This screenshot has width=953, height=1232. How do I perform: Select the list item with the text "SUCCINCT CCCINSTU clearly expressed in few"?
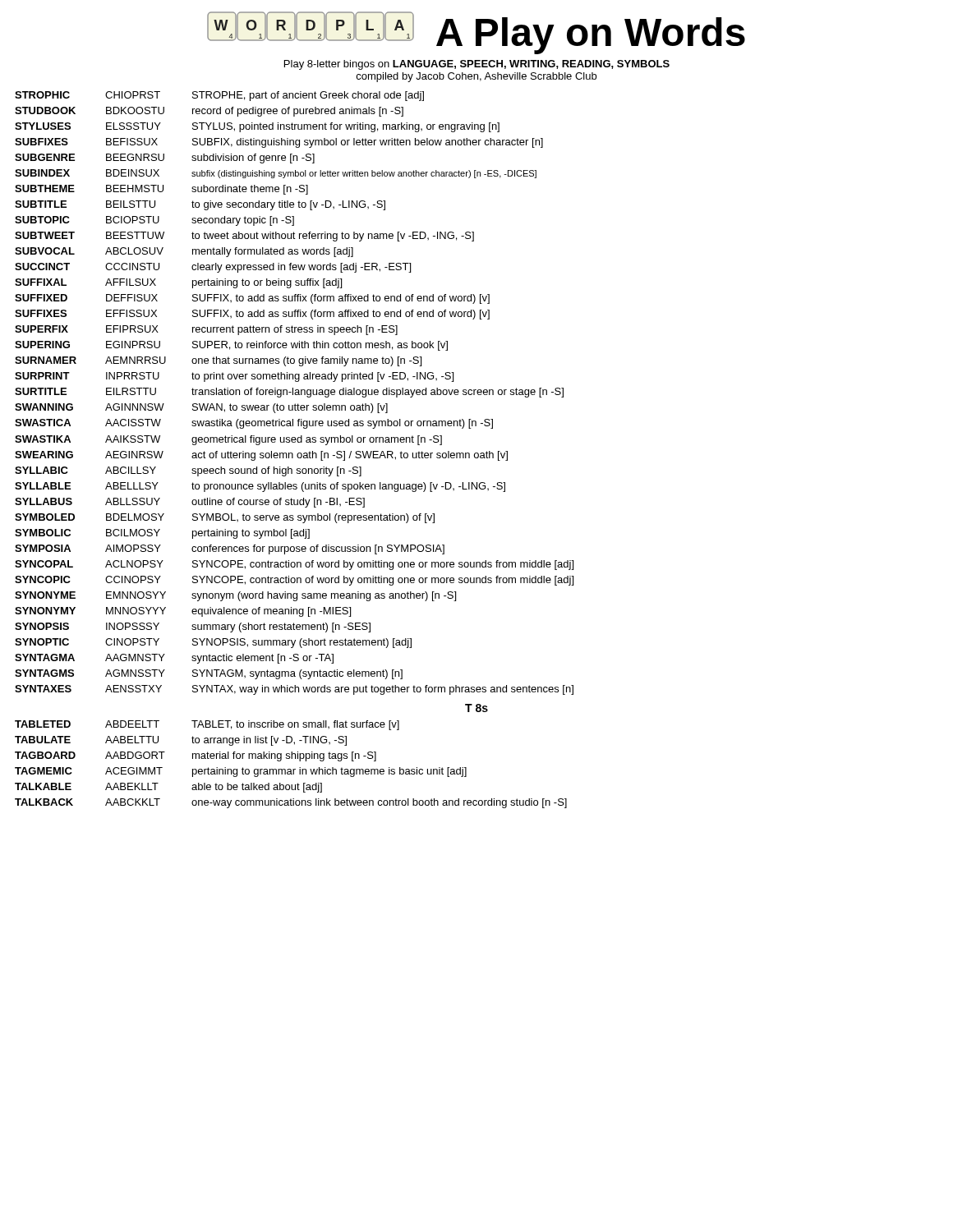click(x=213, y=268)
